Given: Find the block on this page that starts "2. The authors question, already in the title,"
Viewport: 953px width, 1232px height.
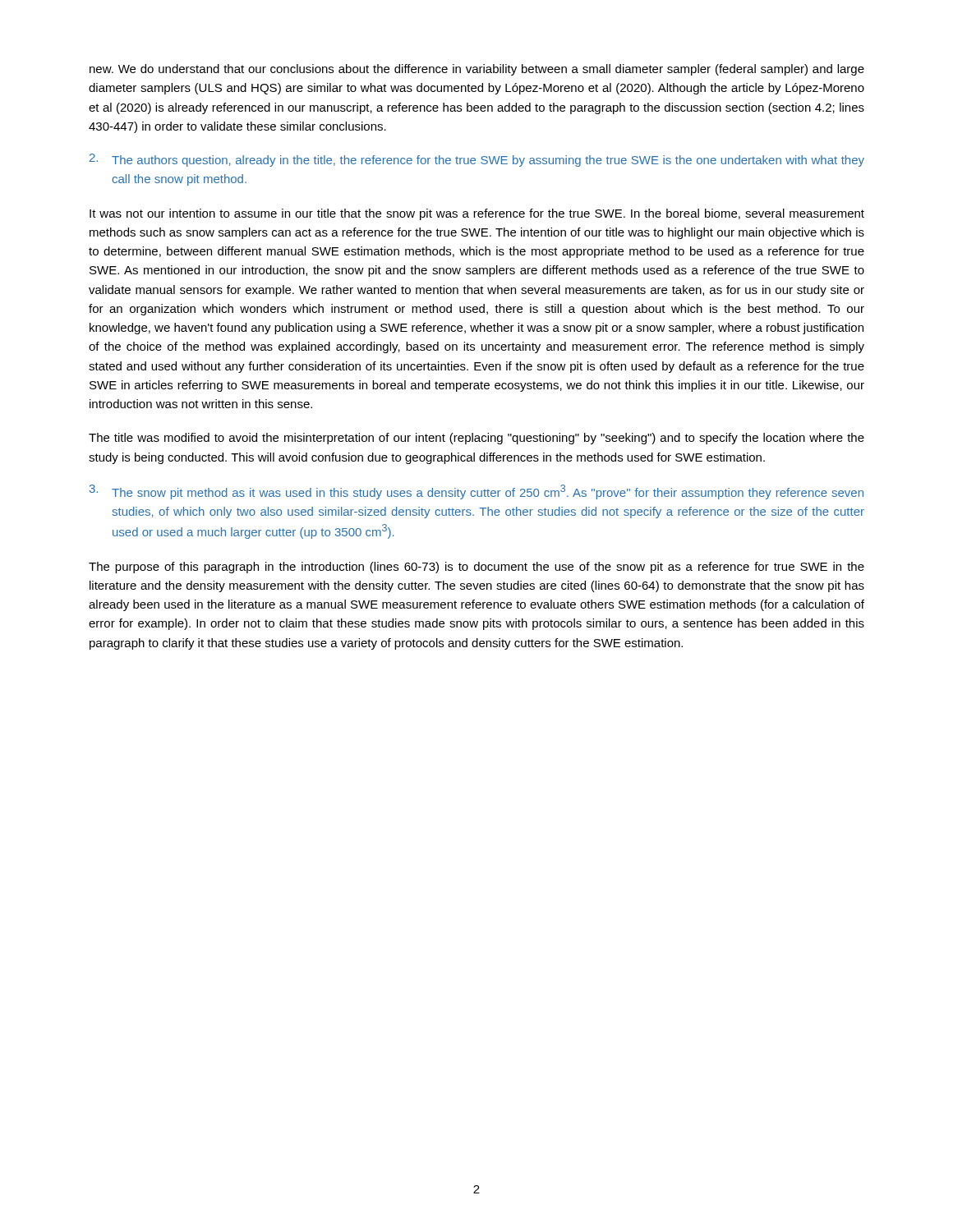Looking at the screenshot, I should [x=476, y=169].
